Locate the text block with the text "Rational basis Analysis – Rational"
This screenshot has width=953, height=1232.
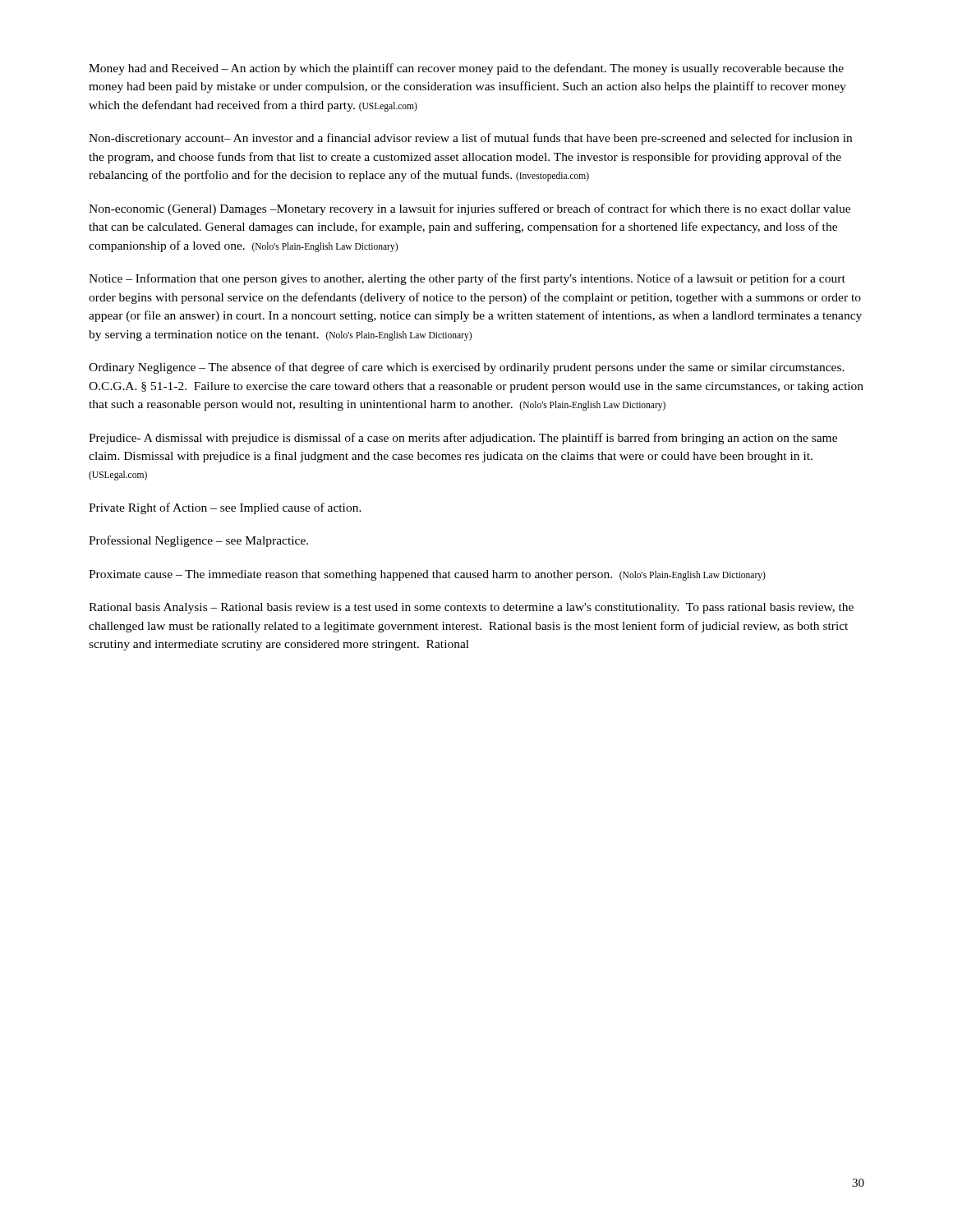pos(471,625)
